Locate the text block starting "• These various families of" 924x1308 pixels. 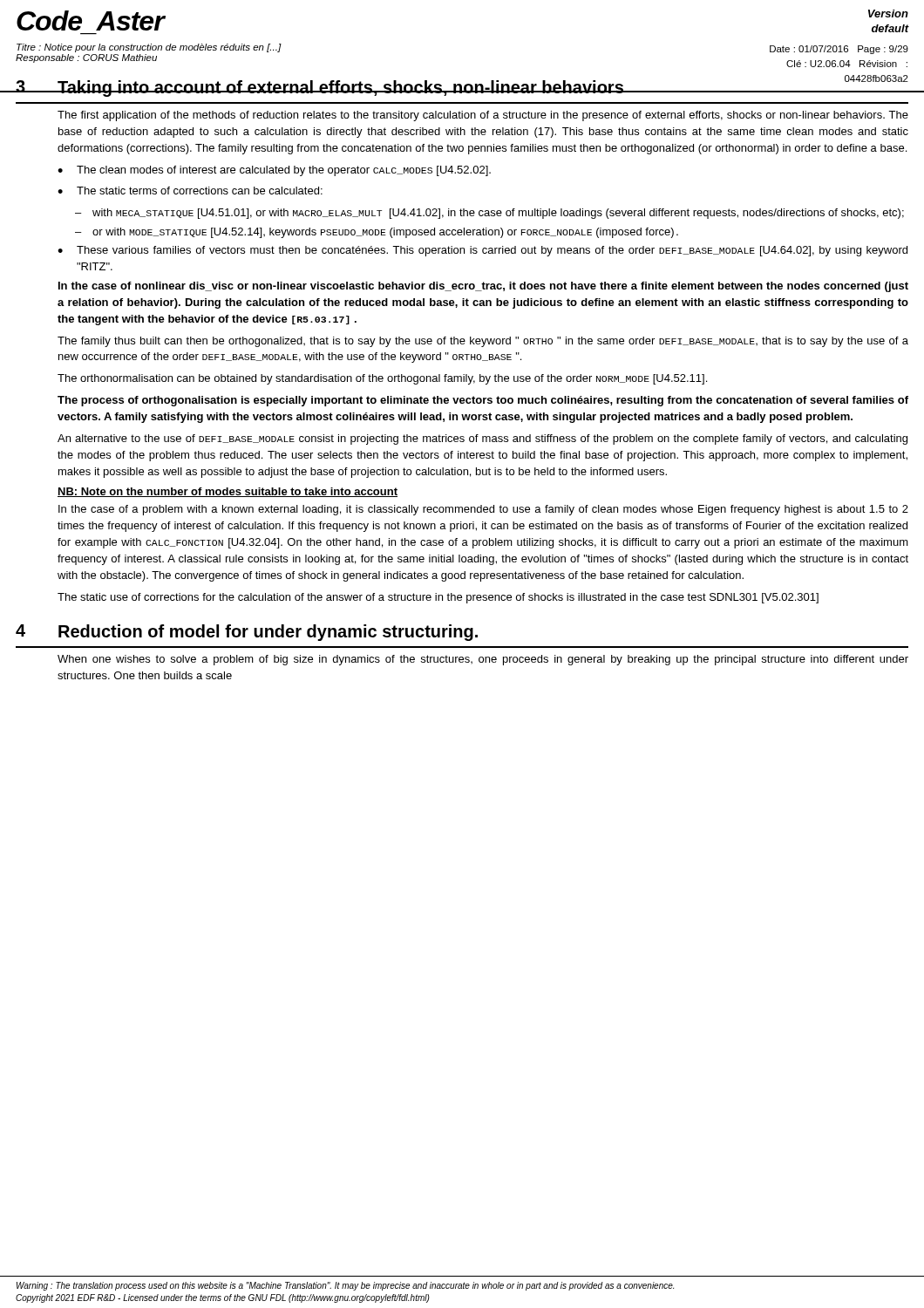(483, 259)
